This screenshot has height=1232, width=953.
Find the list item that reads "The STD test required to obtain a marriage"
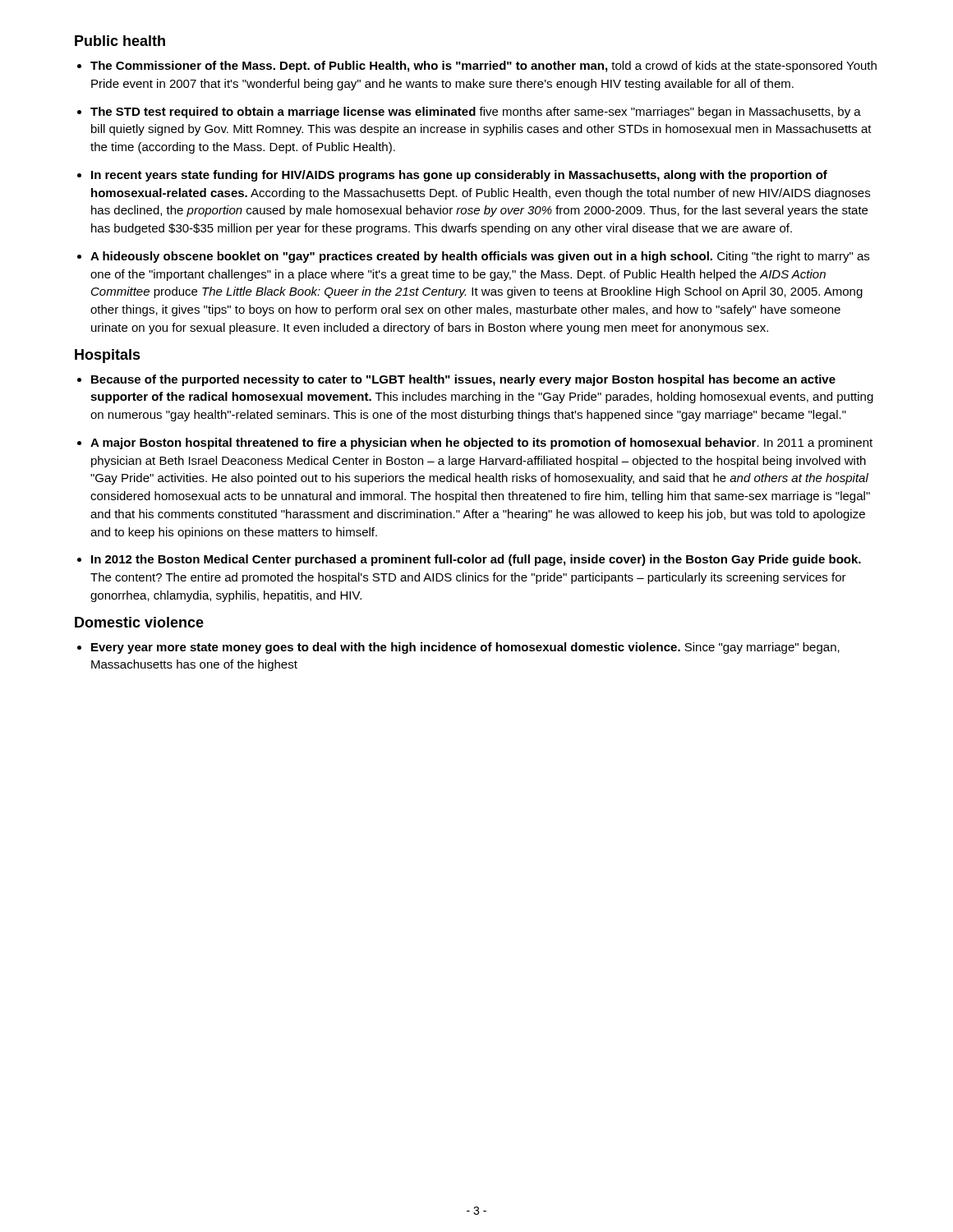(481, 129)
